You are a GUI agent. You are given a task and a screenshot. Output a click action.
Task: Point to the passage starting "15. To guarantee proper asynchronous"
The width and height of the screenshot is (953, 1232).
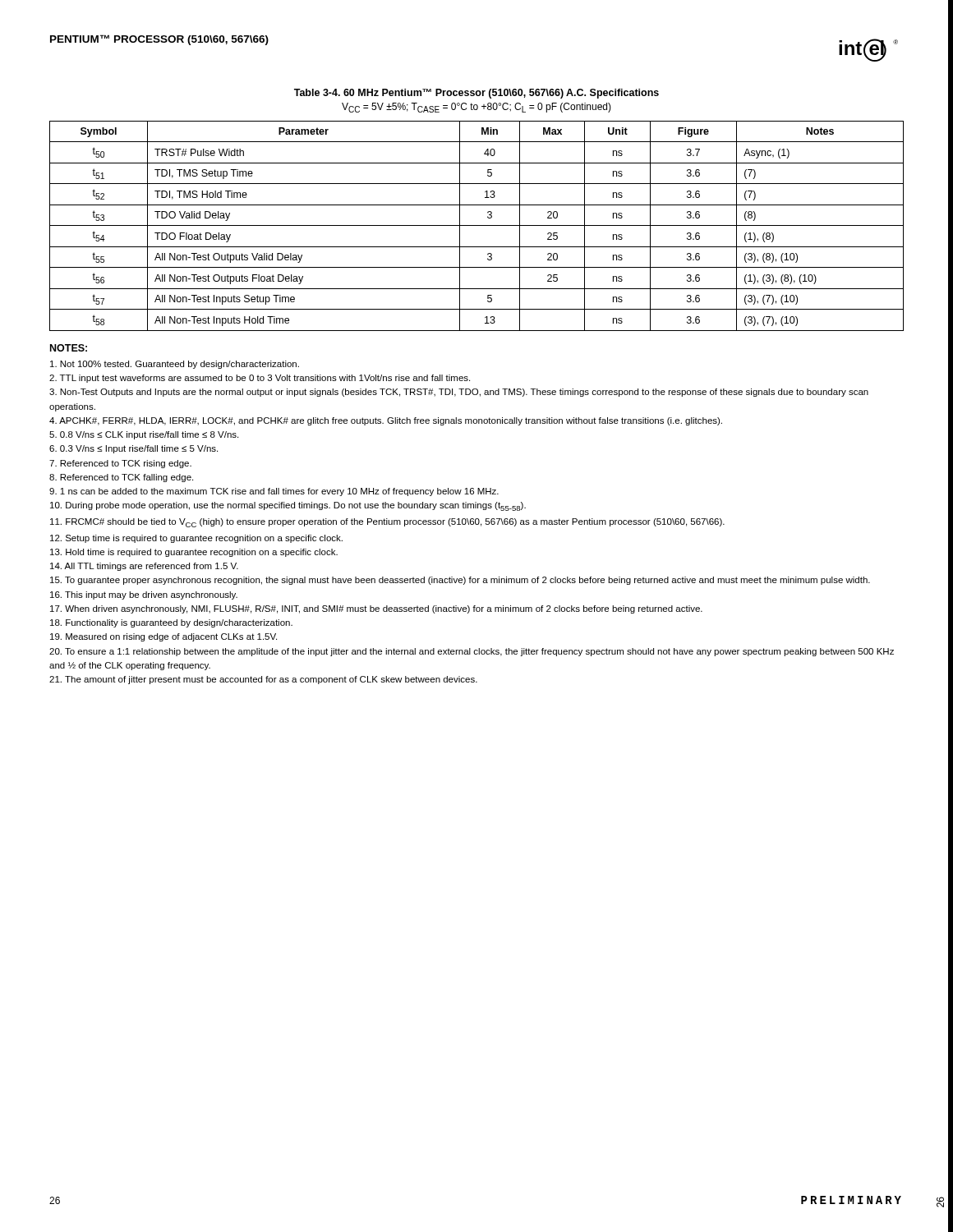[x=460, y=580]
